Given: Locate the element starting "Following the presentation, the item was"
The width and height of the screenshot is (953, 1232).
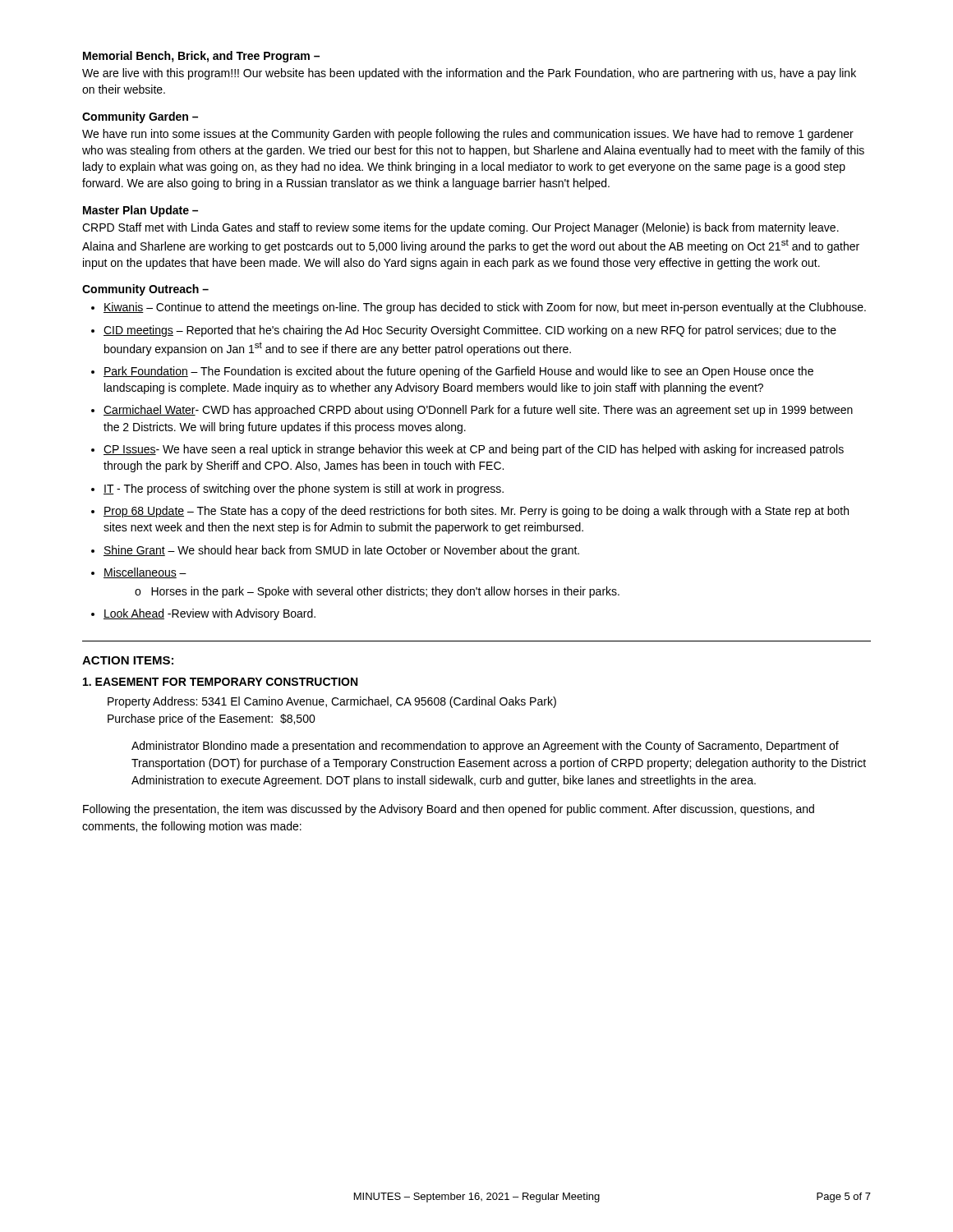Looking at the screenshot, I should (x=448, y=817).
